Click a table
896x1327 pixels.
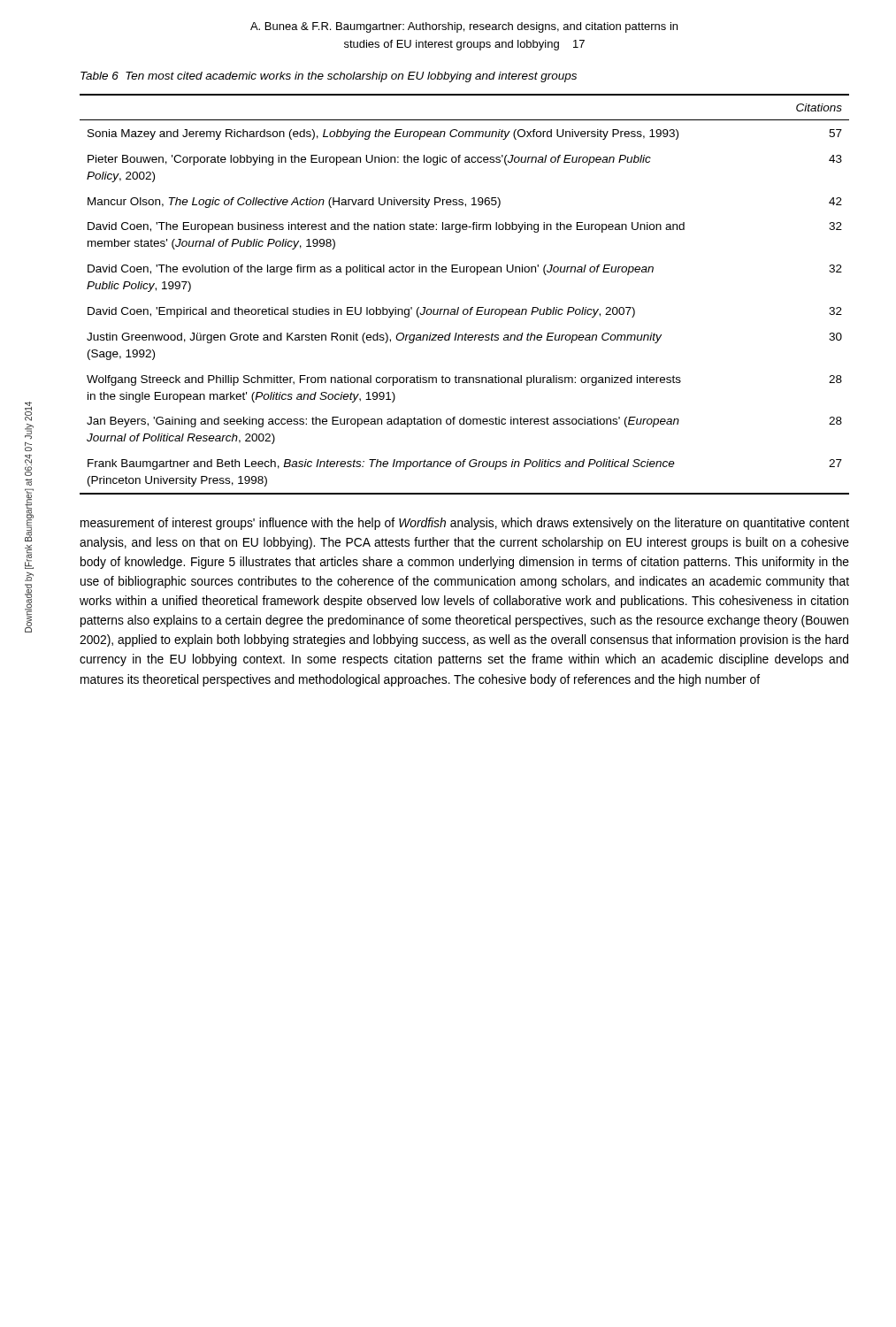pos(464,294)
